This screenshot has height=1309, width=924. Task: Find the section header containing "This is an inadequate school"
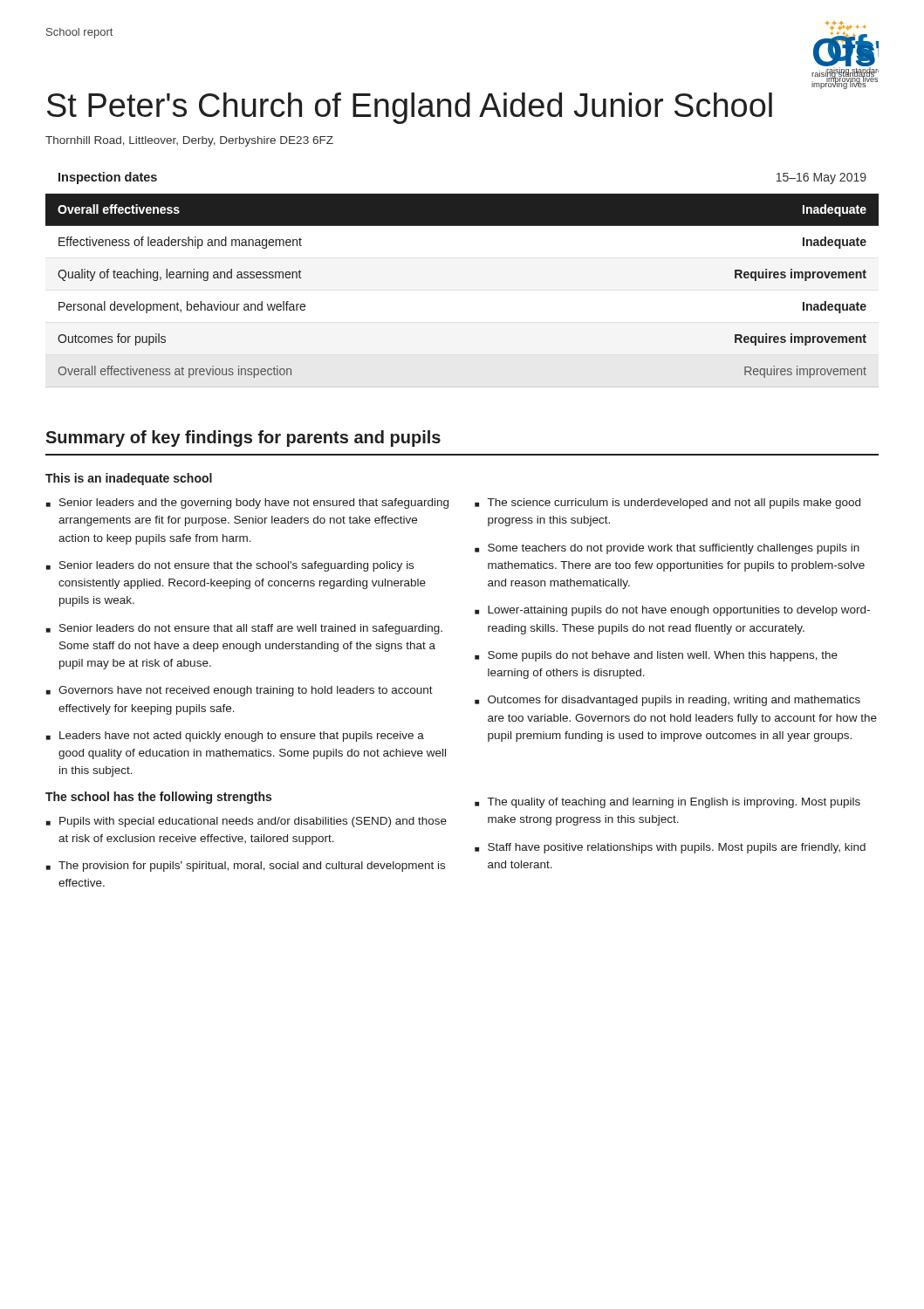tap(129, 478)
